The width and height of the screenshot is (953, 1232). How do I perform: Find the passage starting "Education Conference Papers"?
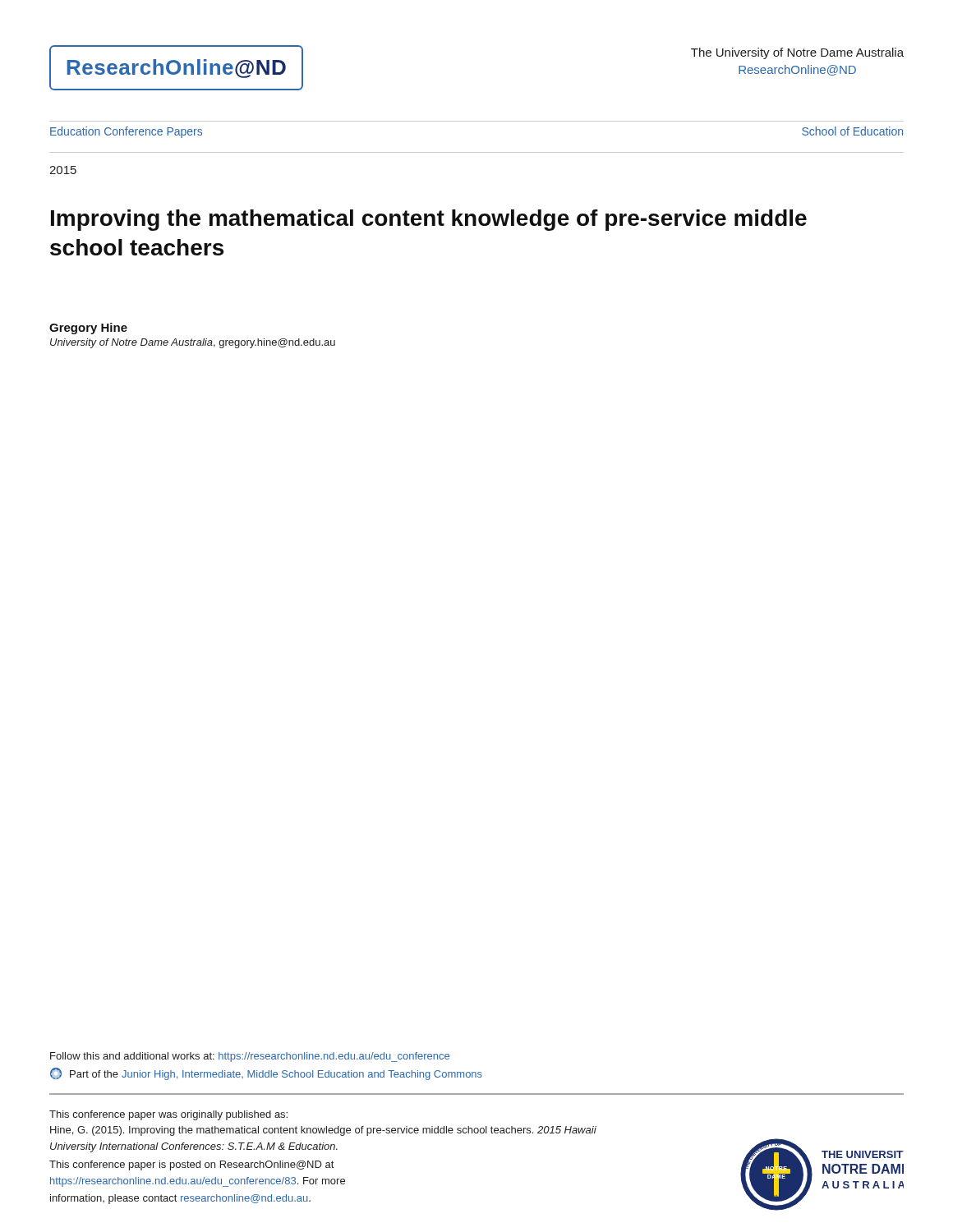(x=126, y=131)
